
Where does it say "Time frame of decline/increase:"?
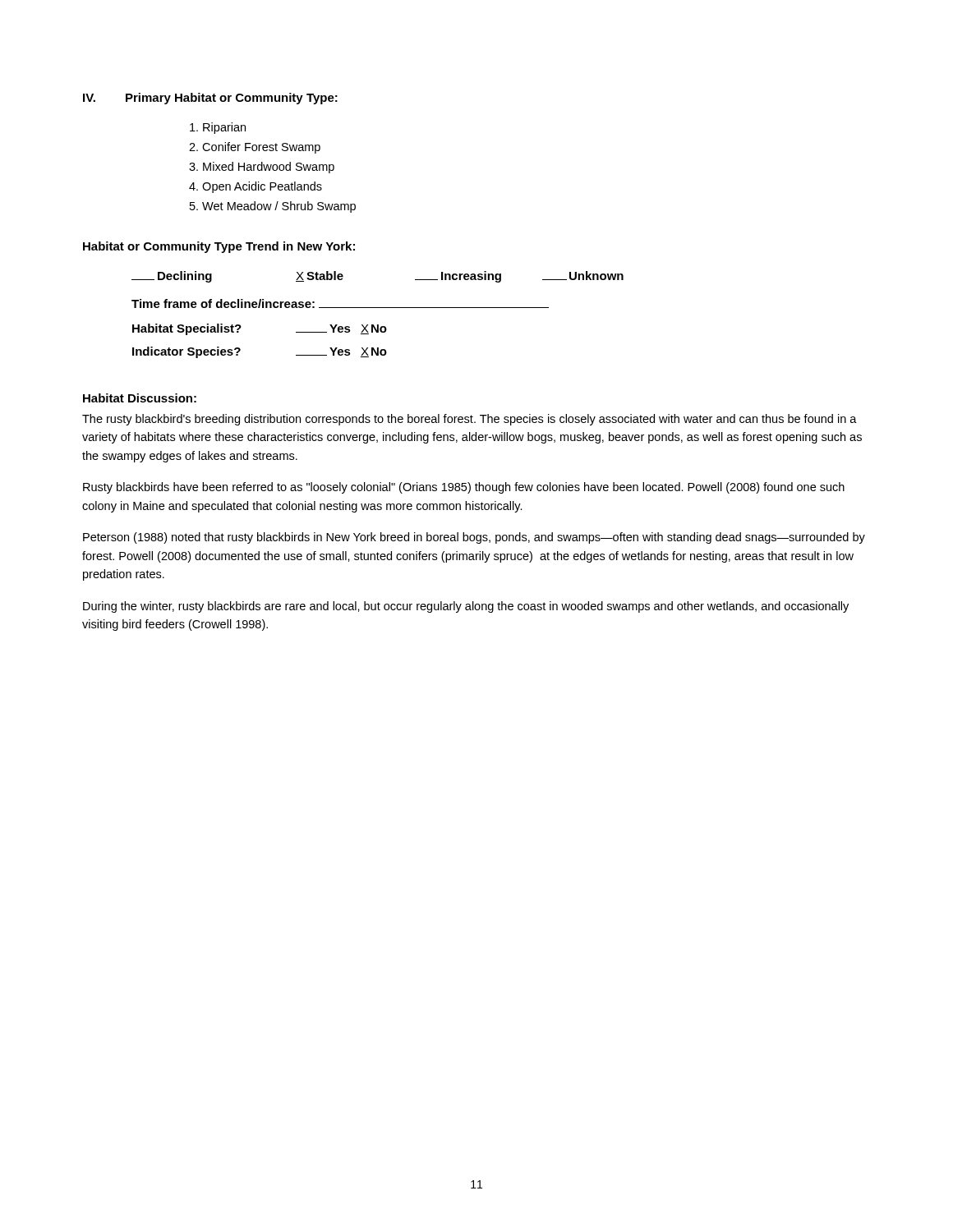(340, 302)
